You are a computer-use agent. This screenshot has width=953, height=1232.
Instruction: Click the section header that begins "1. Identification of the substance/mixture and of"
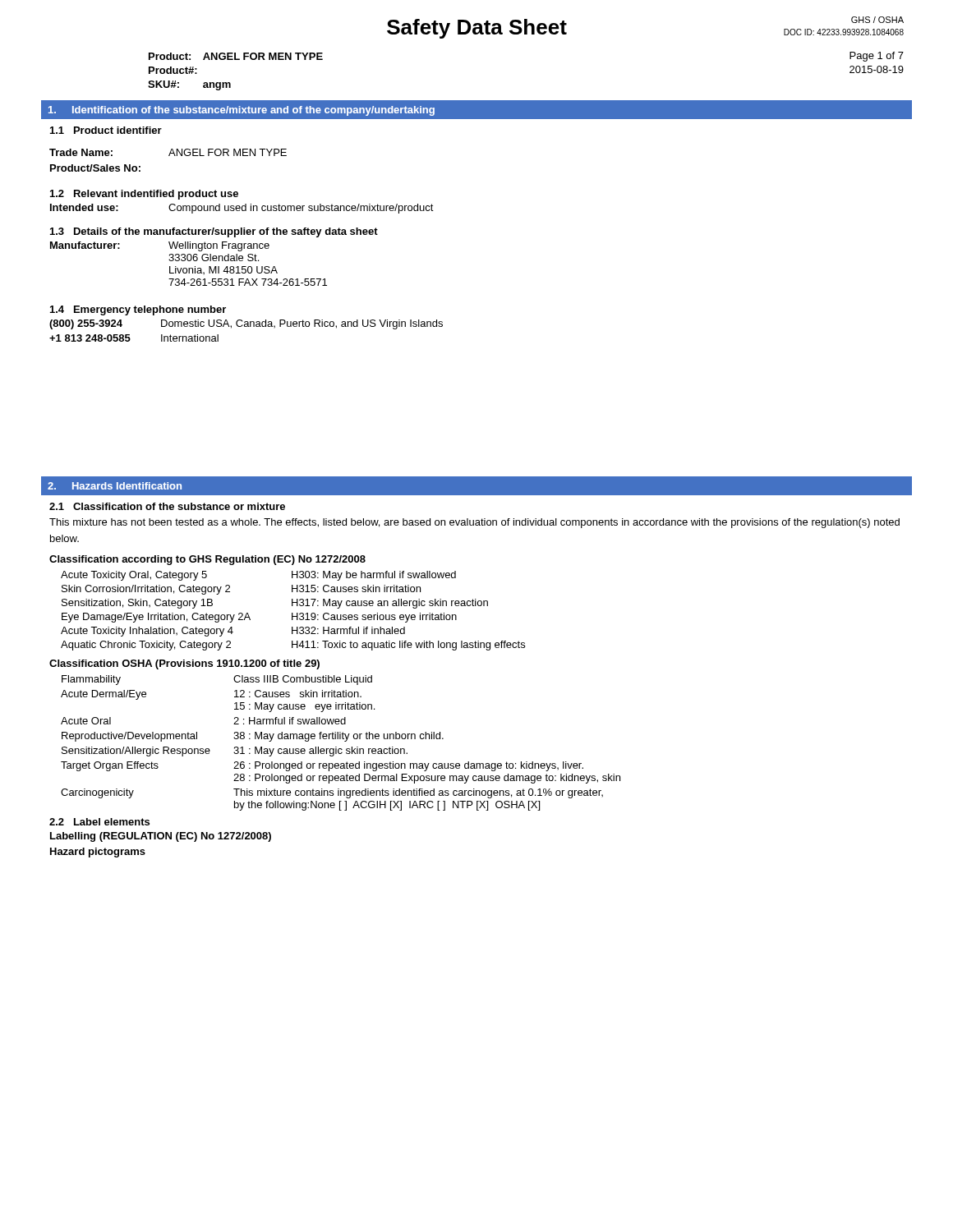point(241,110)
